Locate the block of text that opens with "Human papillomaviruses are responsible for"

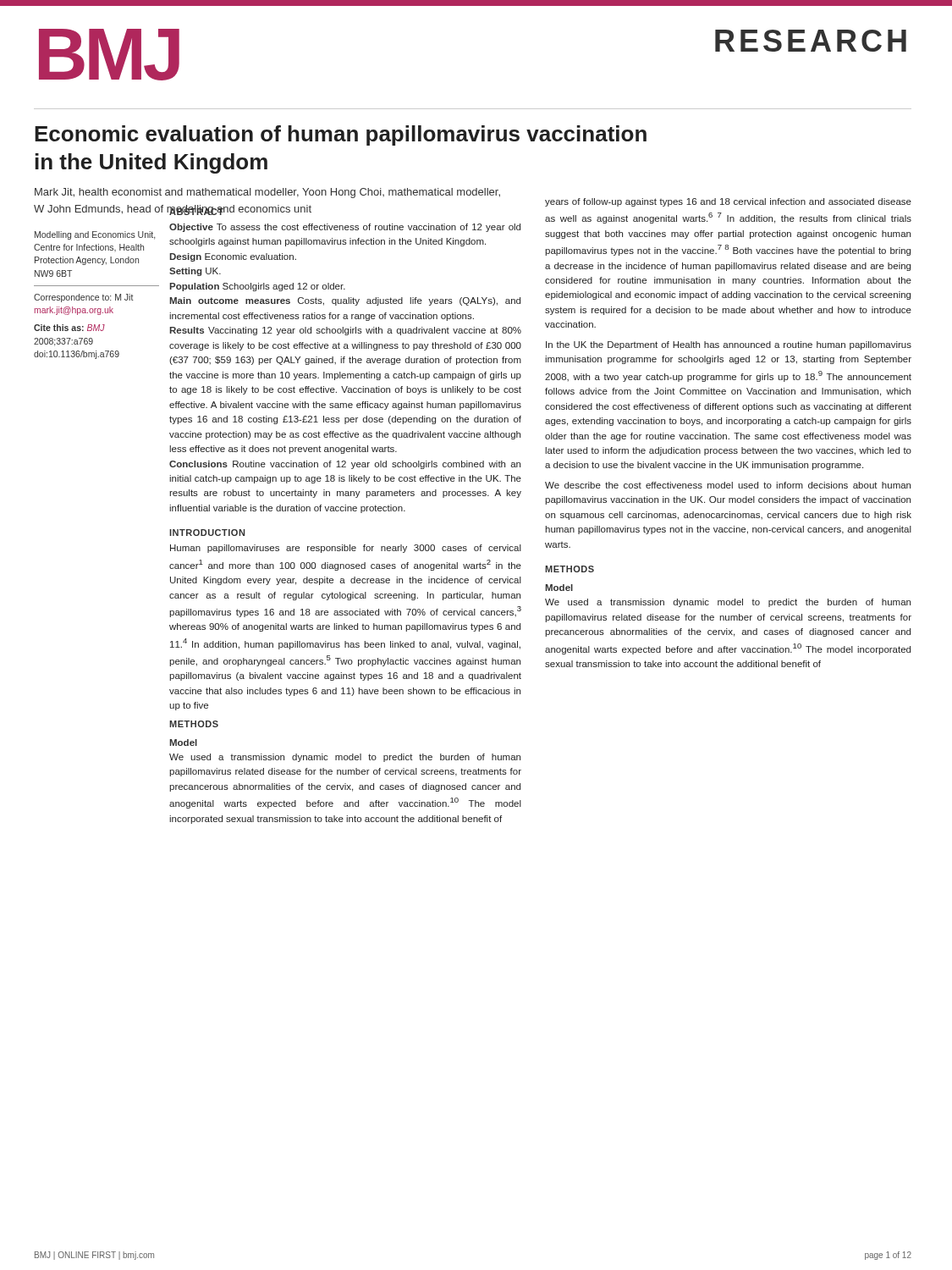(345, 627)
